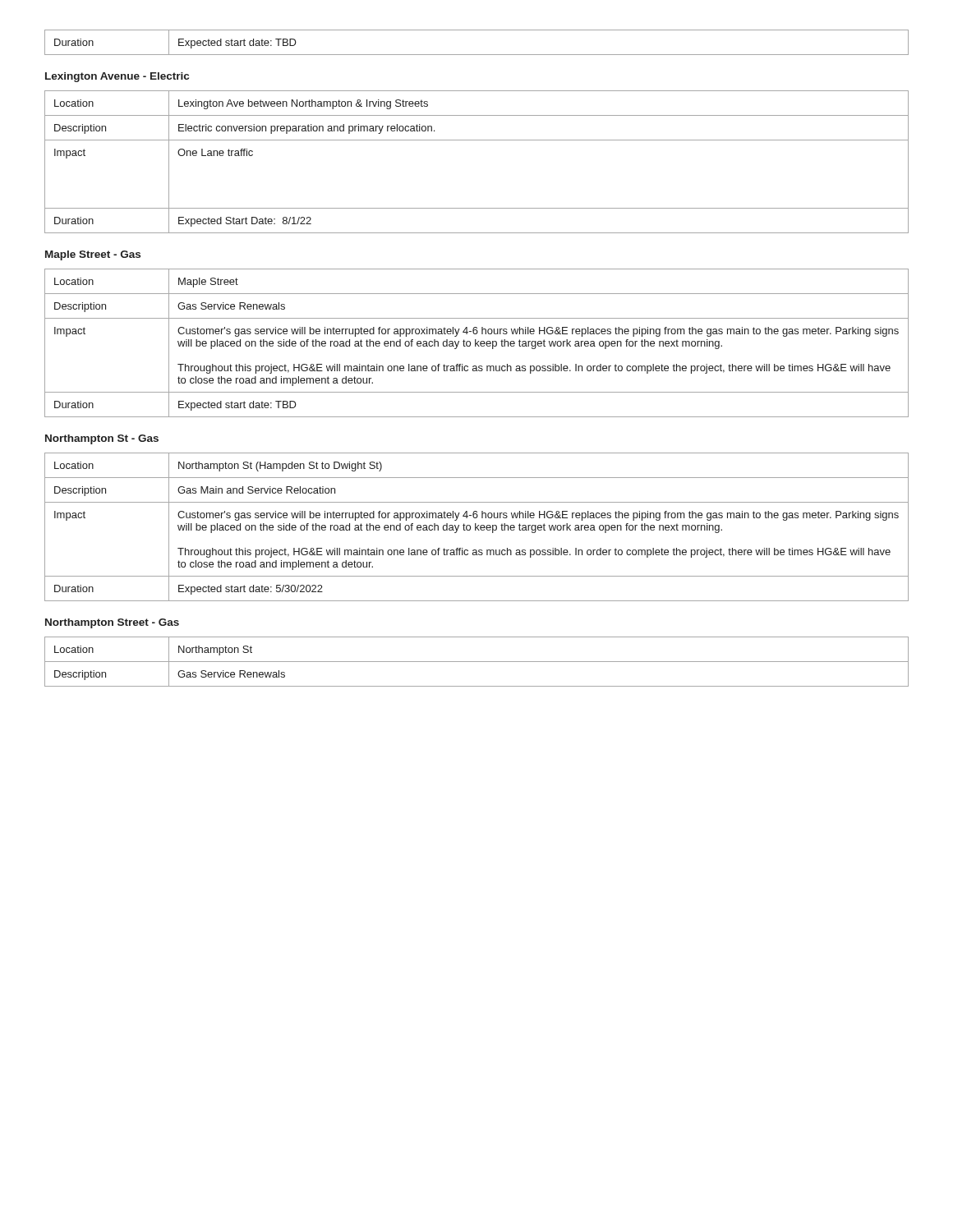Locate the table with the text "Electric conversion preparation and primary"
953x1232 pixels.
[476, 162]
